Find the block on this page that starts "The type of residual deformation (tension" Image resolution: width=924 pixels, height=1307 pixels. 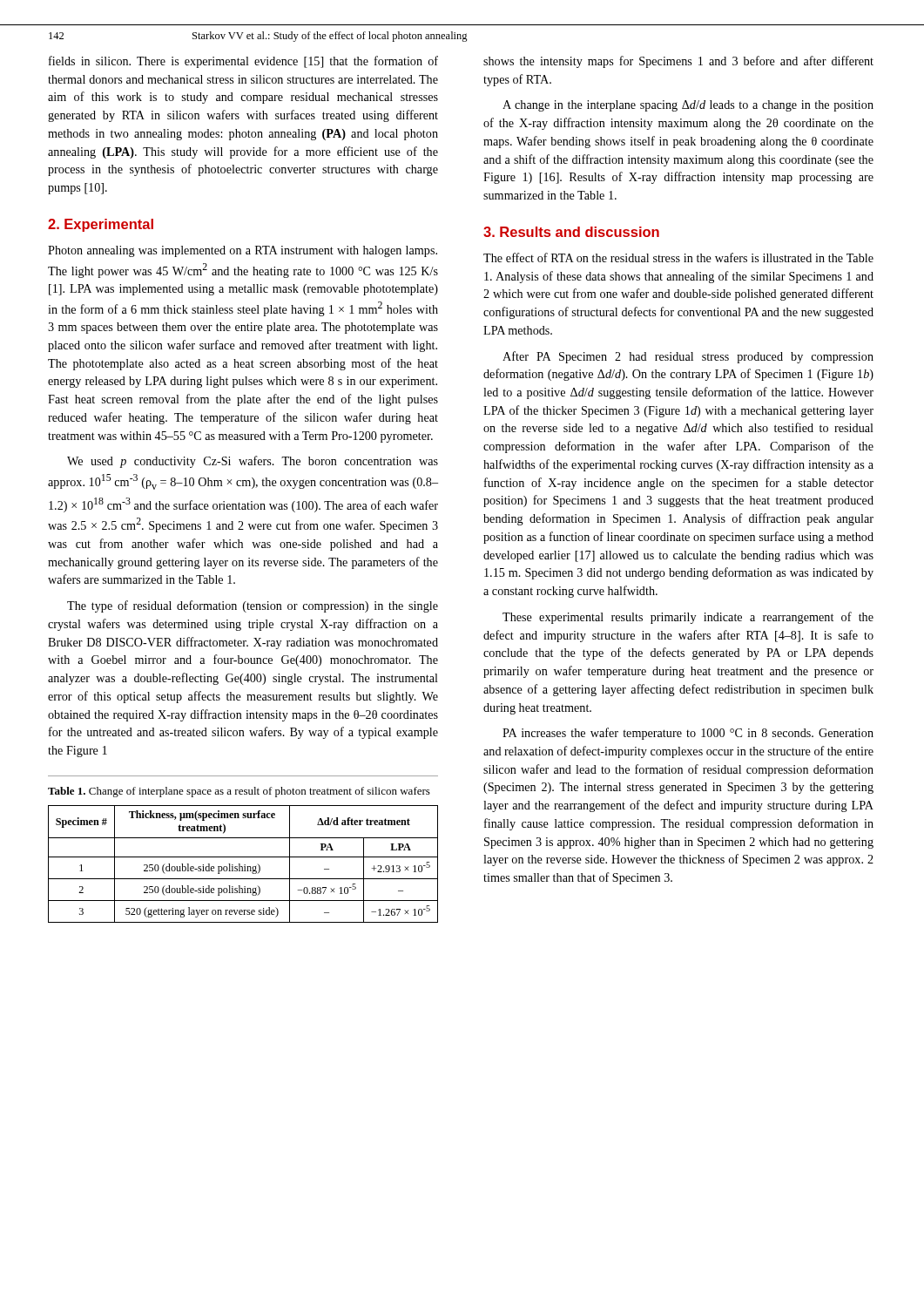[x=243, y=678]
